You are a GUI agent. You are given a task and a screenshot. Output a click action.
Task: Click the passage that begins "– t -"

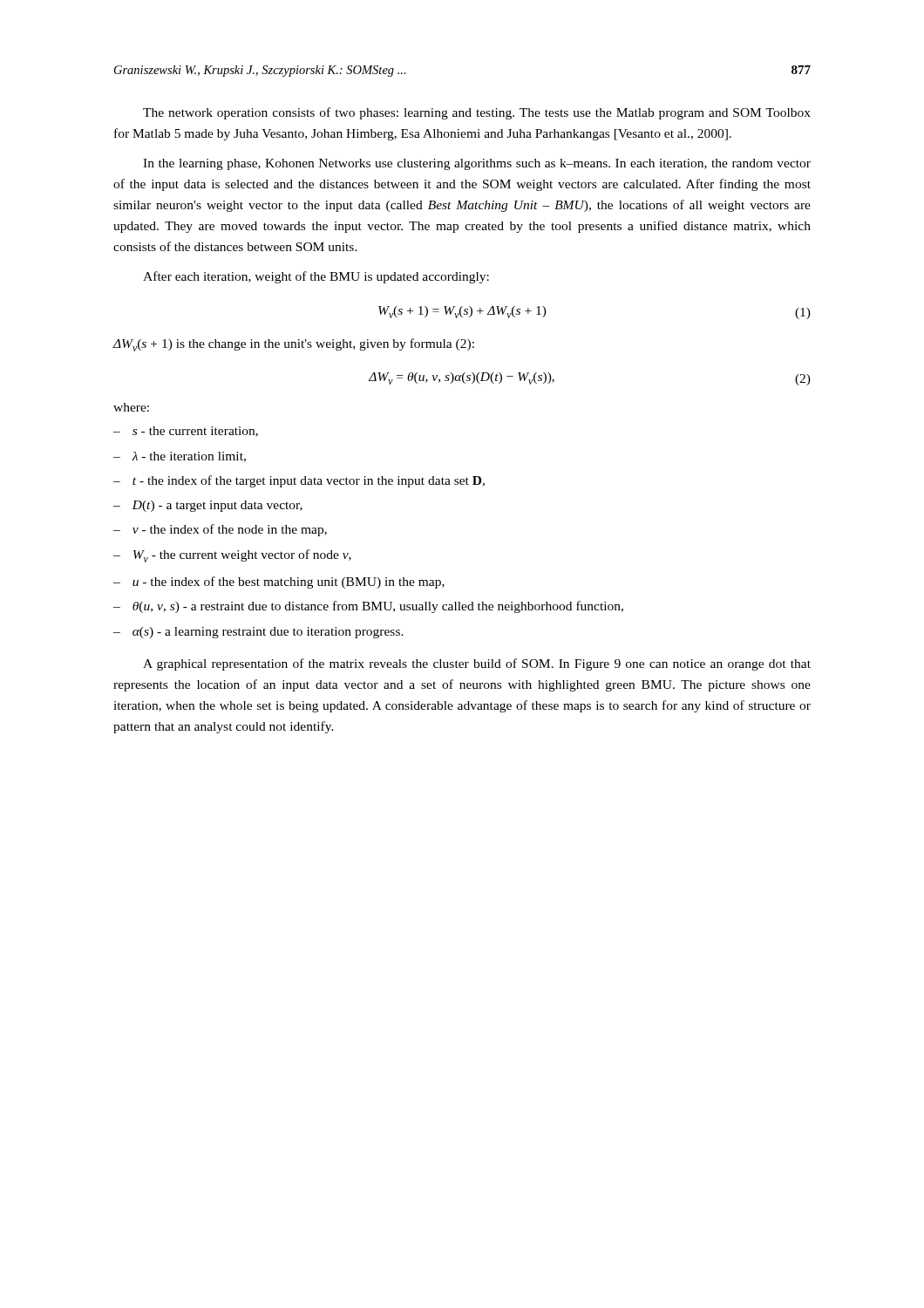pyautogui.click(x=462, y=480)
